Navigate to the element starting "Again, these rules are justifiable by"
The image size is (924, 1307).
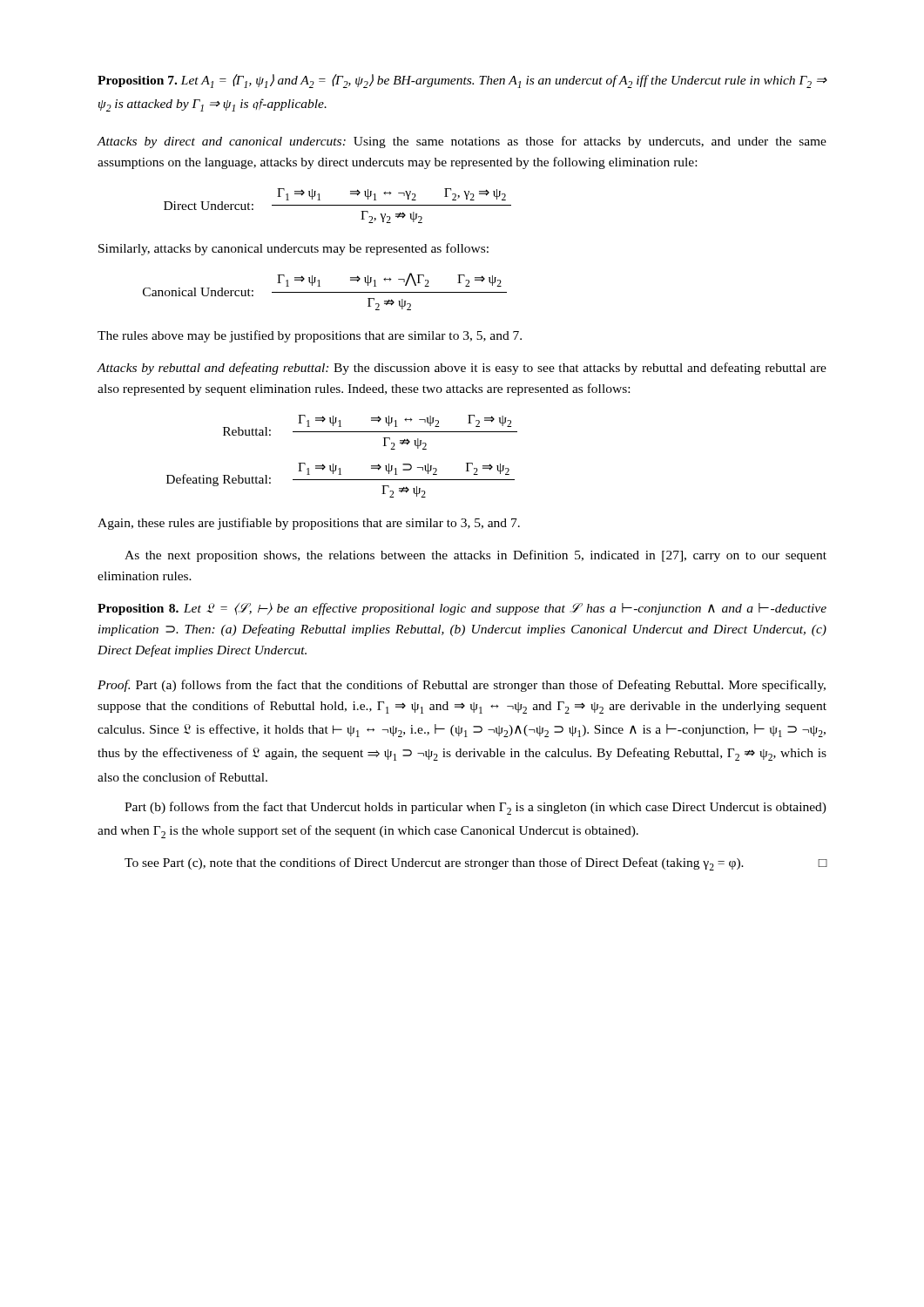tap(309, 522)
